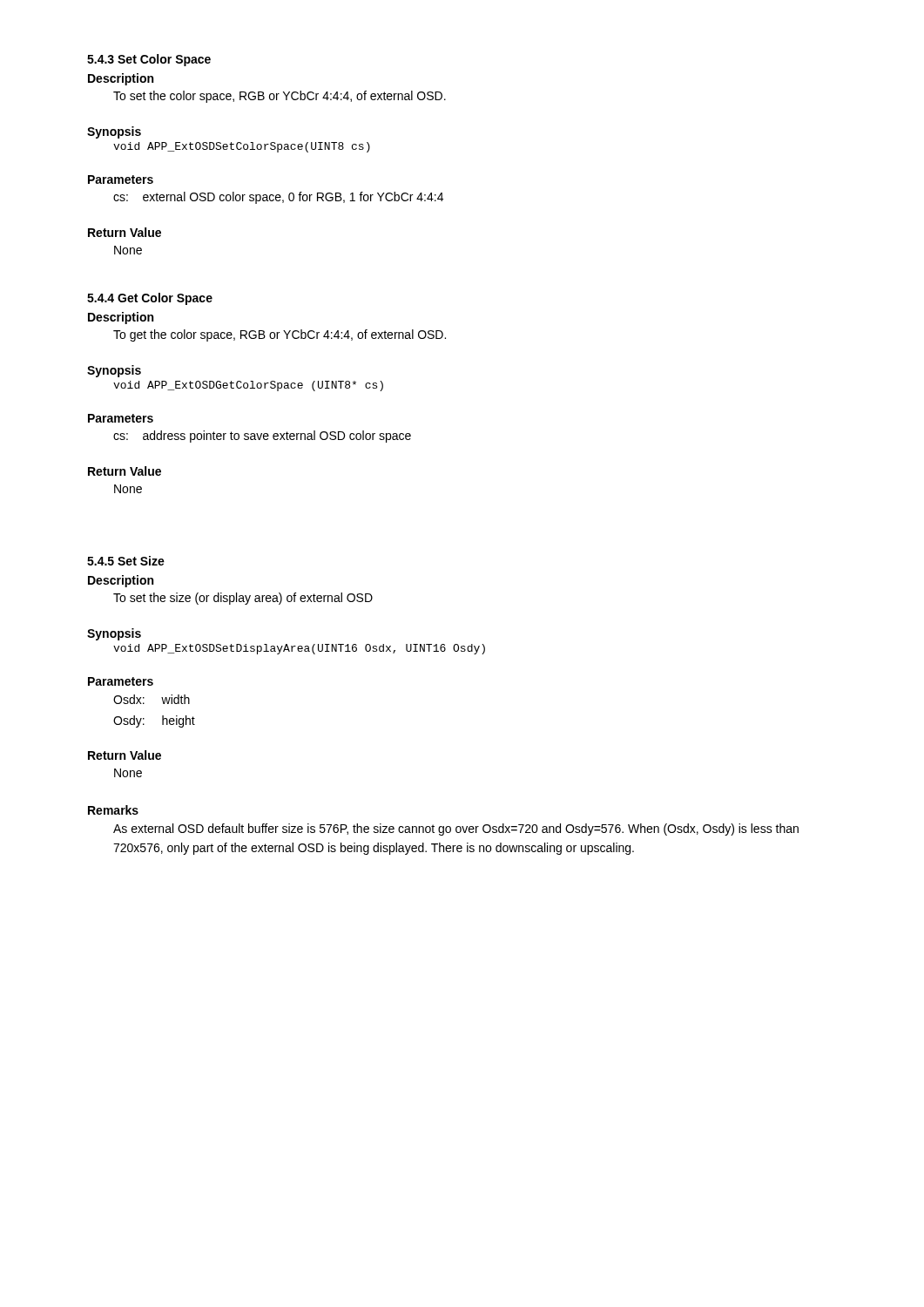The width and height of the screenshot is (924, 1307).
Task: Find "5.4.3 Set Color Space" on this page
Action: (x=149, y=59)
